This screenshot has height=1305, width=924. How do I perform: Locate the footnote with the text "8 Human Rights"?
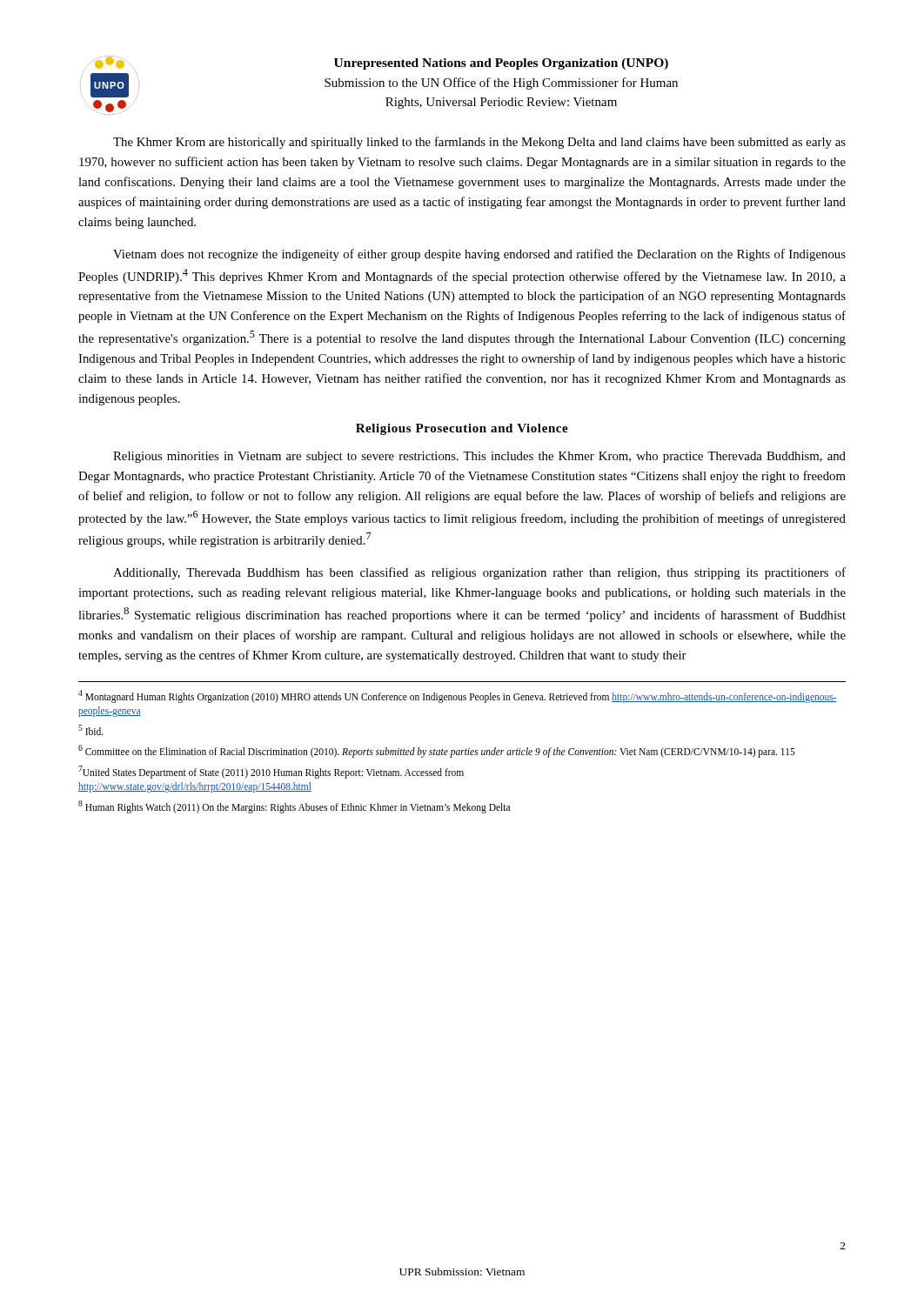pyautogui.click(x=294, y=806)
